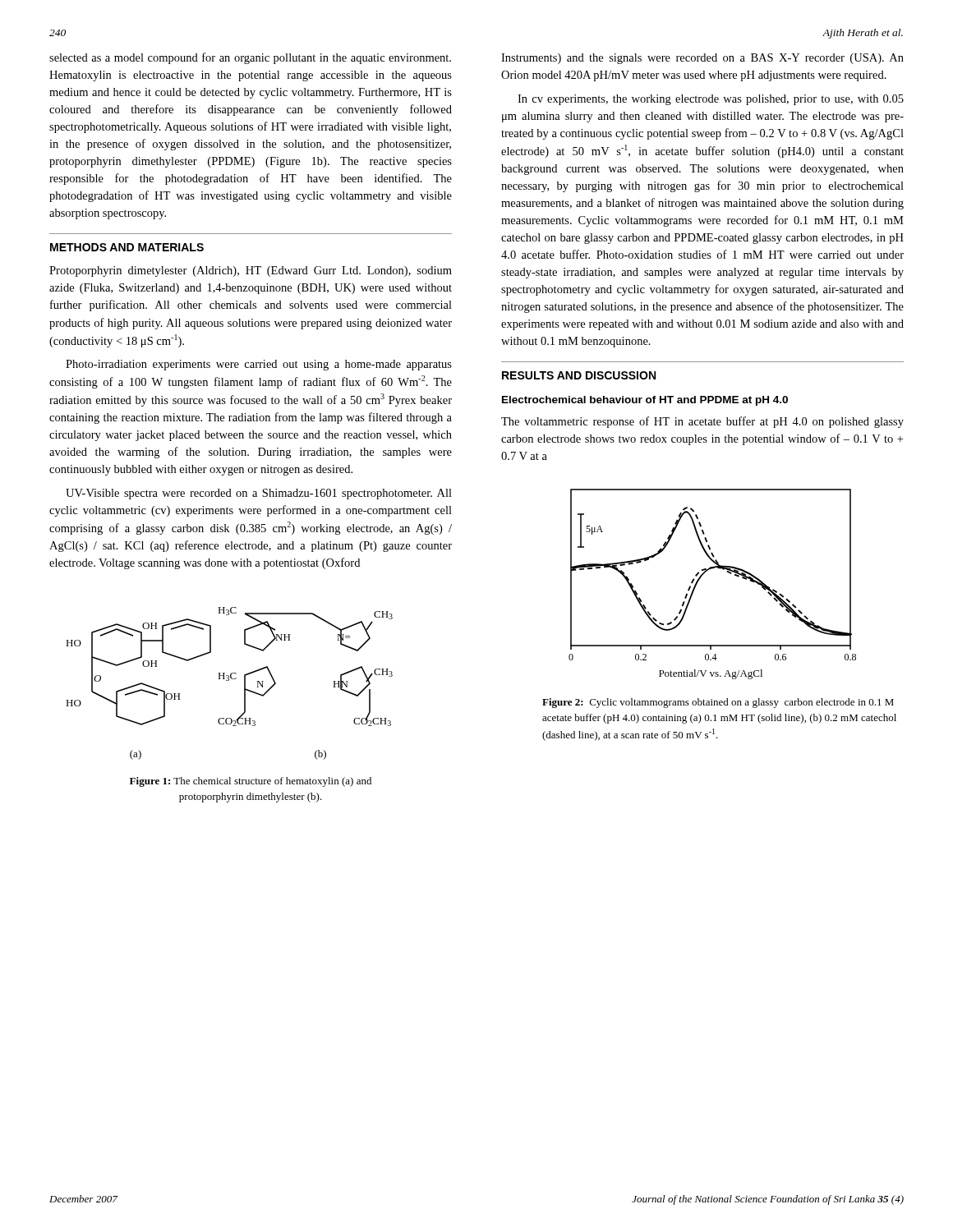Select the text block containing "In cv experiments,"

[702, 220]
